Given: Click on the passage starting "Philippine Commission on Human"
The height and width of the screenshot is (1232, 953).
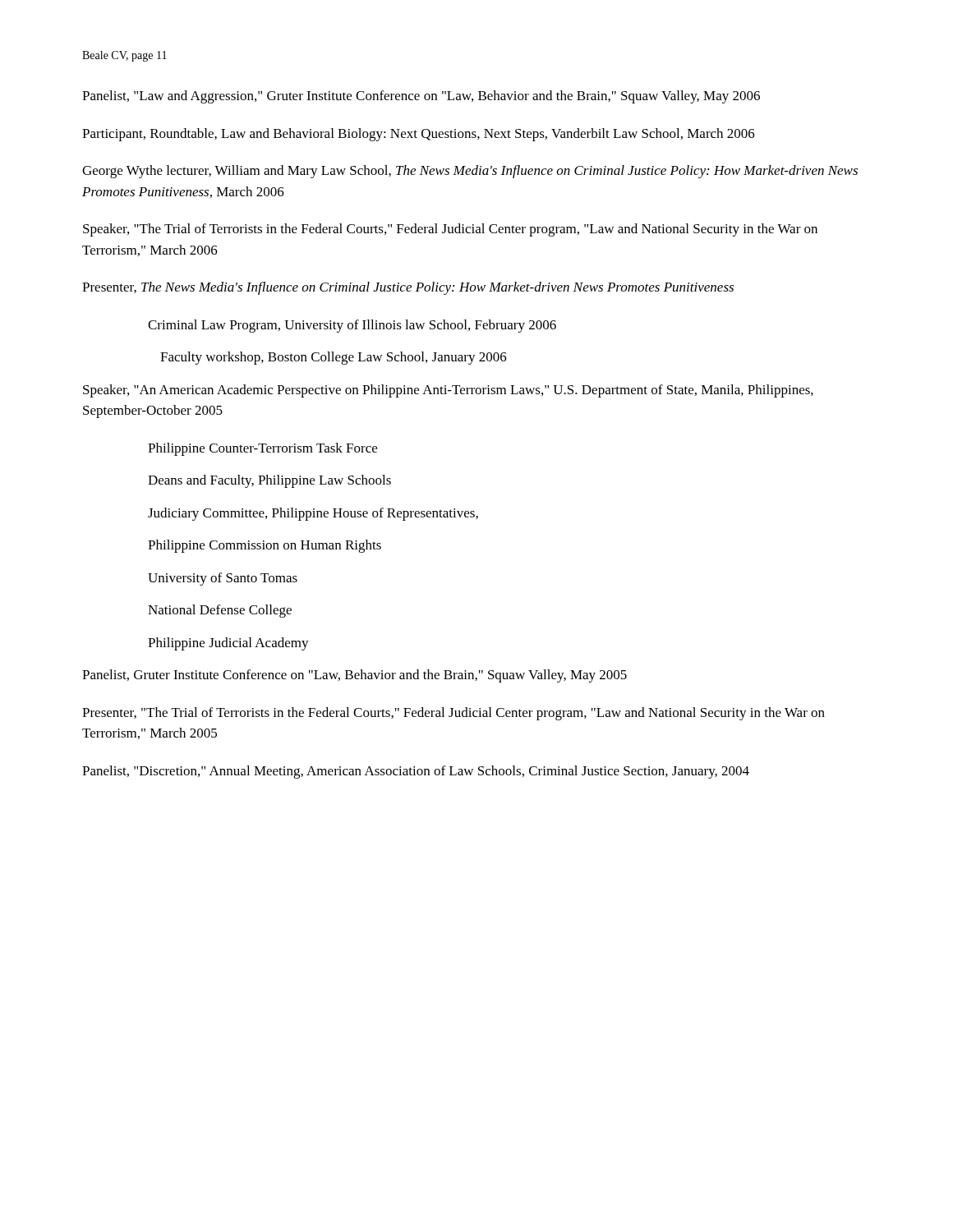Looking at the screenshot, I should (x=265, y=545).
